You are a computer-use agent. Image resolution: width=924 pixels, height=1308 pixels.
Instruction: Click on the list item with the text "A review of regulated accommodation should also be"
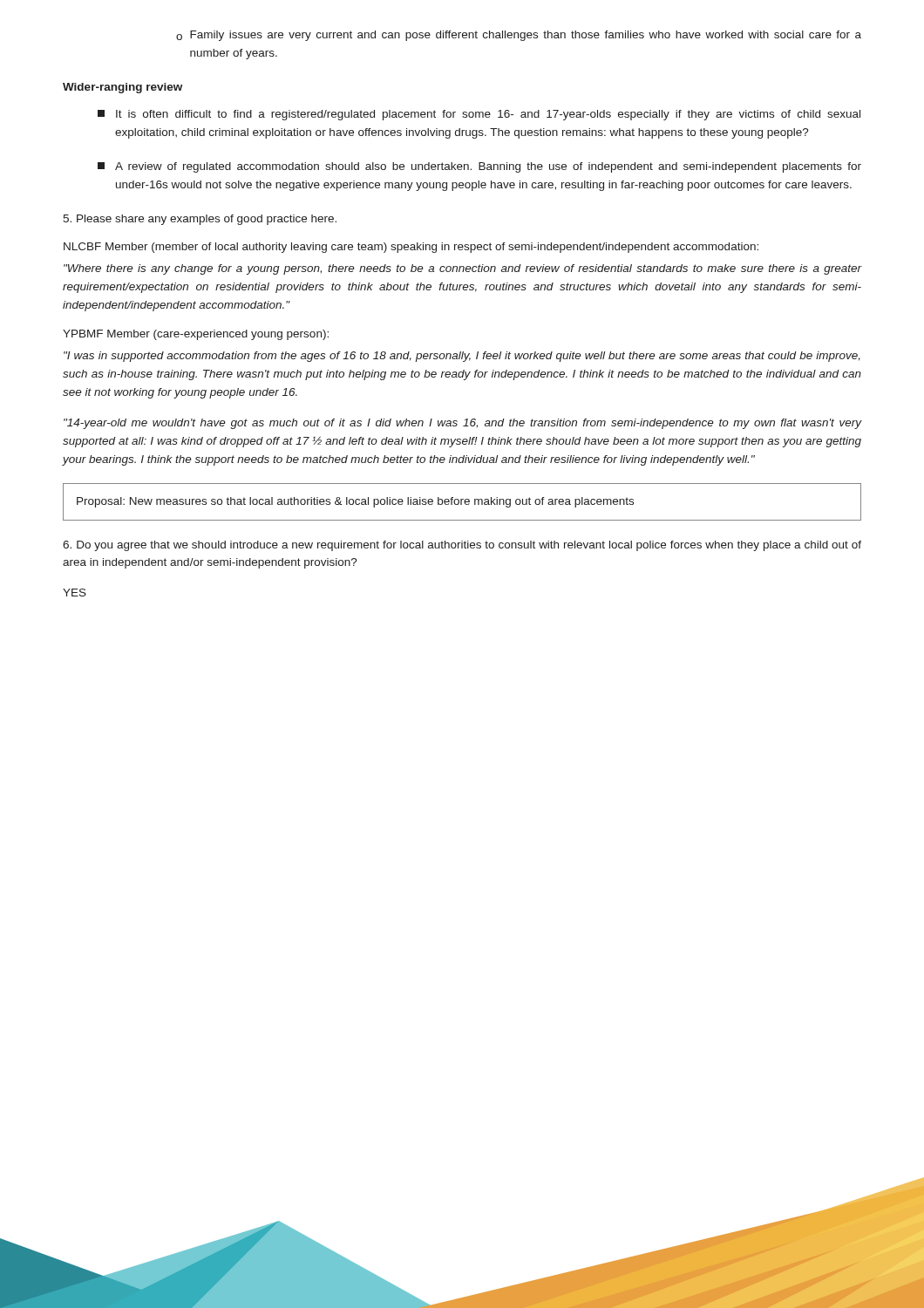point(479,176)
